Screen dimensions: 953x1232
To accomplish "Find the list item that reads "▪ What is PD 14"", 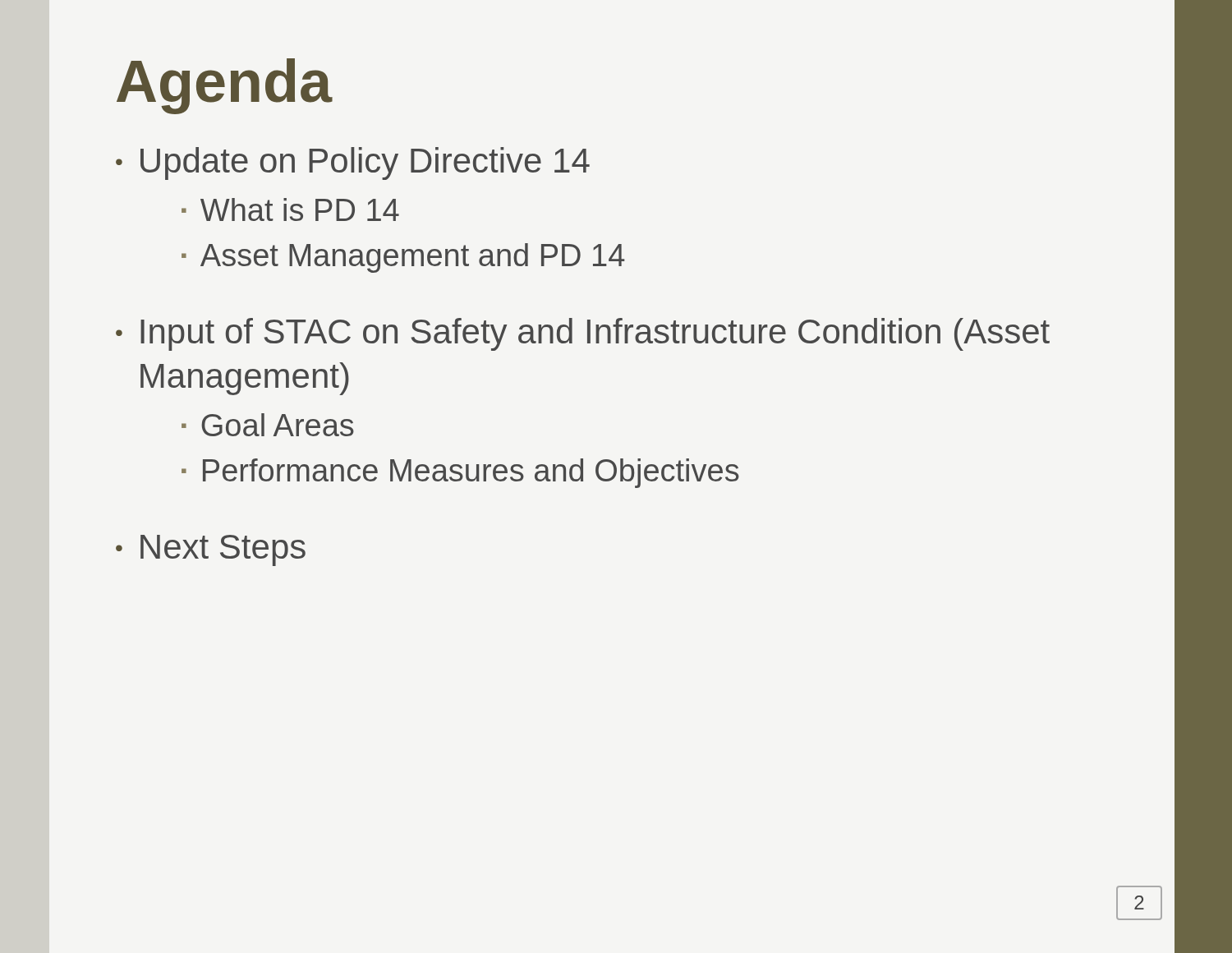I will [x=290, y=211].
